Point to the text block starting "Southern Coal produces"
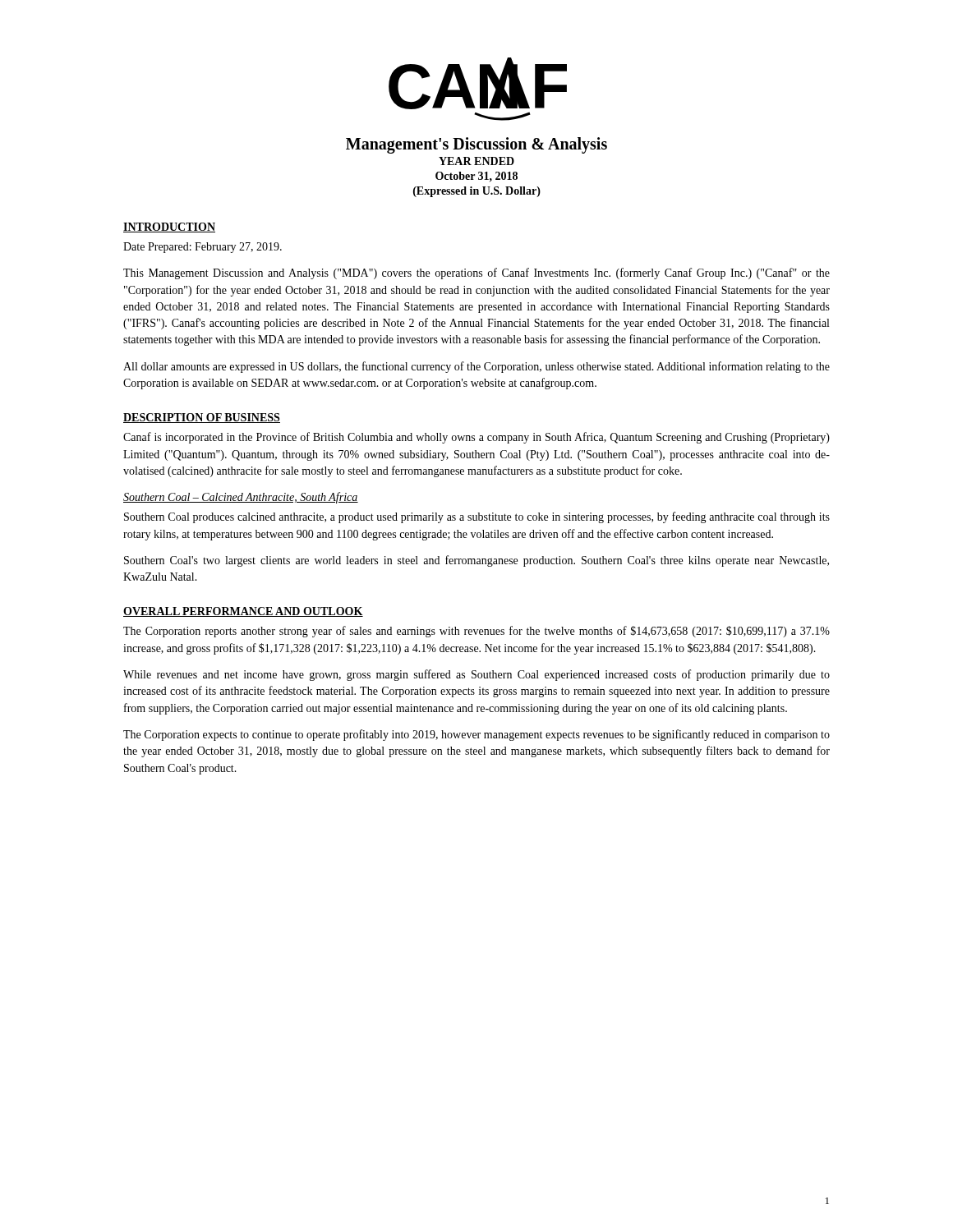The height and width of the screenshot is (1232, 953). (x=476, y=526)
